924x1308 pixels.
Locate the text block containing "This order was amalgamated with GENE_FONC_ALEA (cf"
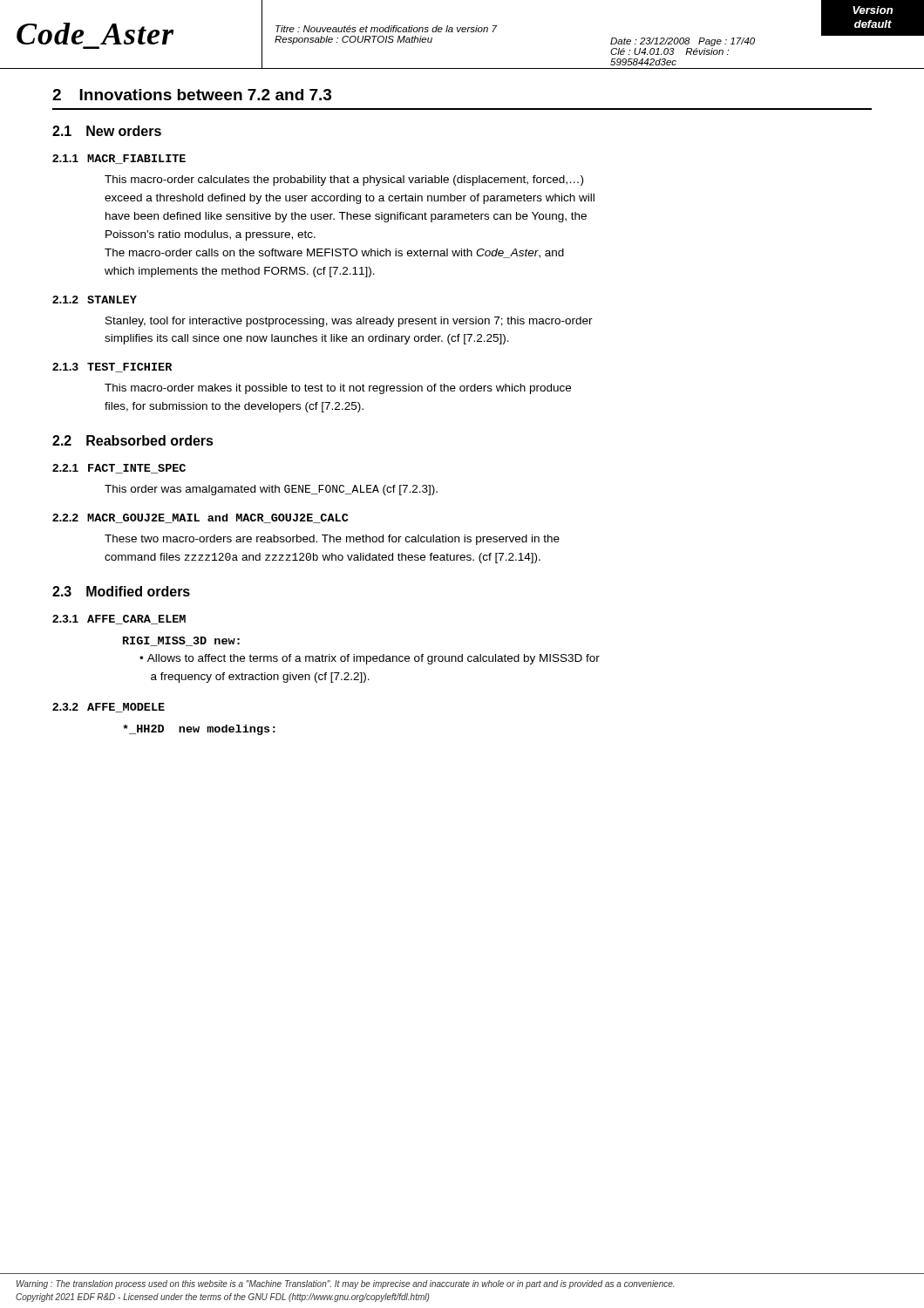pyautogui.click(x=272, y=489)
